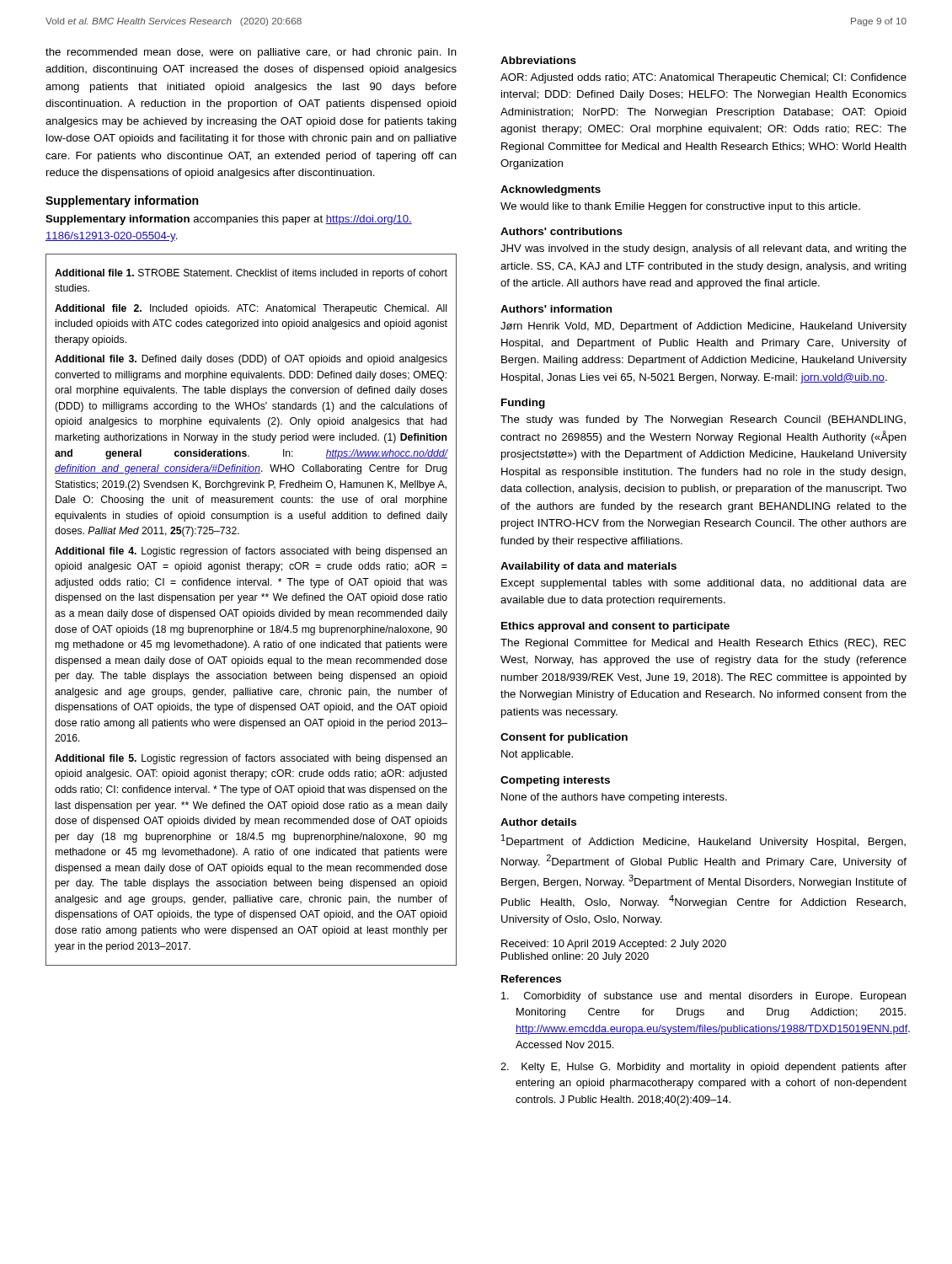952x1264 pixels.
Task: Point to the block starting "2. Kelty E, Hulse G. Morbidity and"
Action: pyautogui.click(x=703, y=1082)
